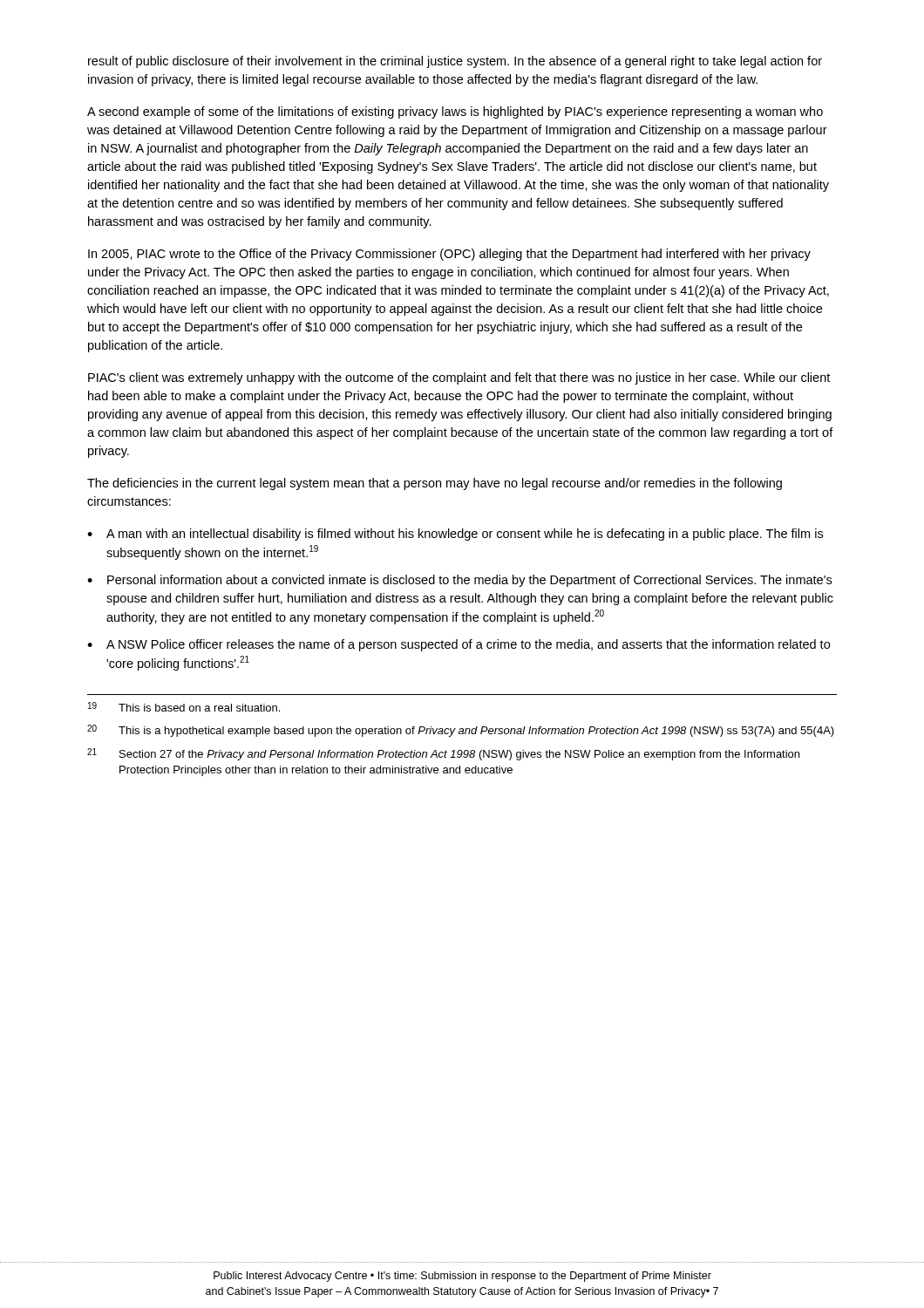Find the footnote that says "19 This is based"
The height and width of the screenshot is (1308, 924).
click(x=184, y=707)
